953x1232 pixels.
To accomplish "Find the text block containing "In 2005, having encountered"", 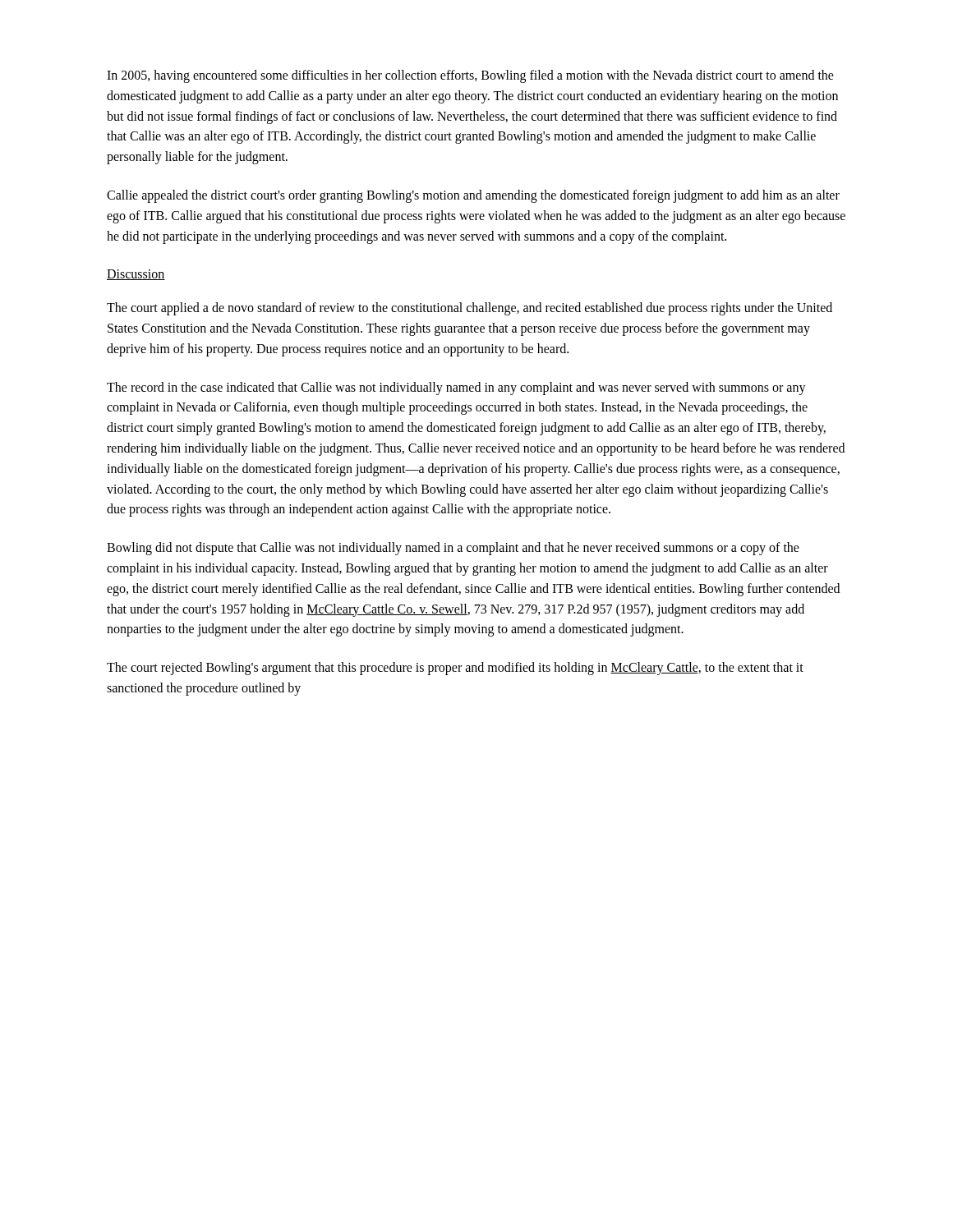I will (x=473, y=116).
